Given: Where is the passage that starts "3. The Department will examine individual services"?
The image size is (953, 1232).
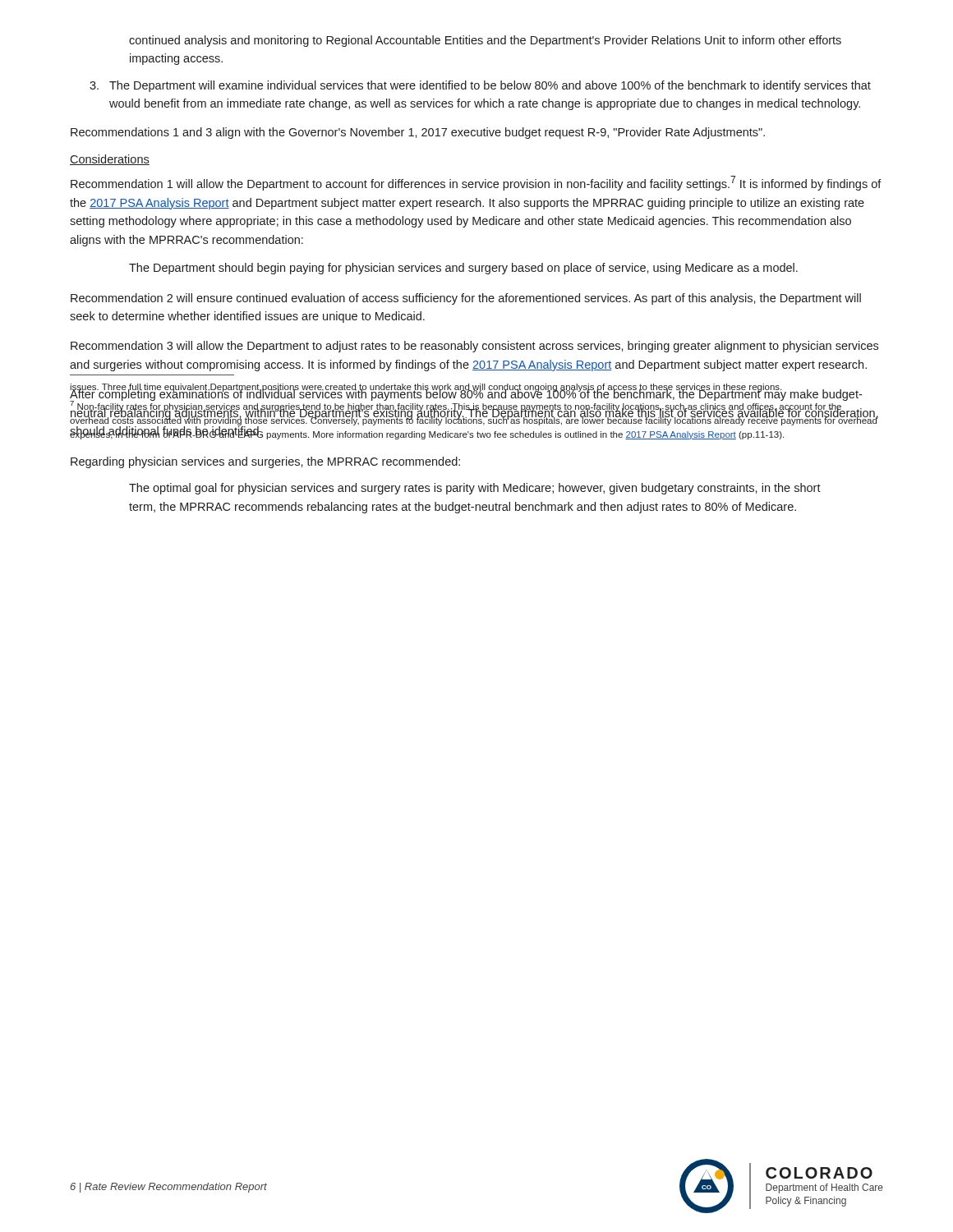Looking at the screenshot, I should pyautogui.click(x=486, y=95).
